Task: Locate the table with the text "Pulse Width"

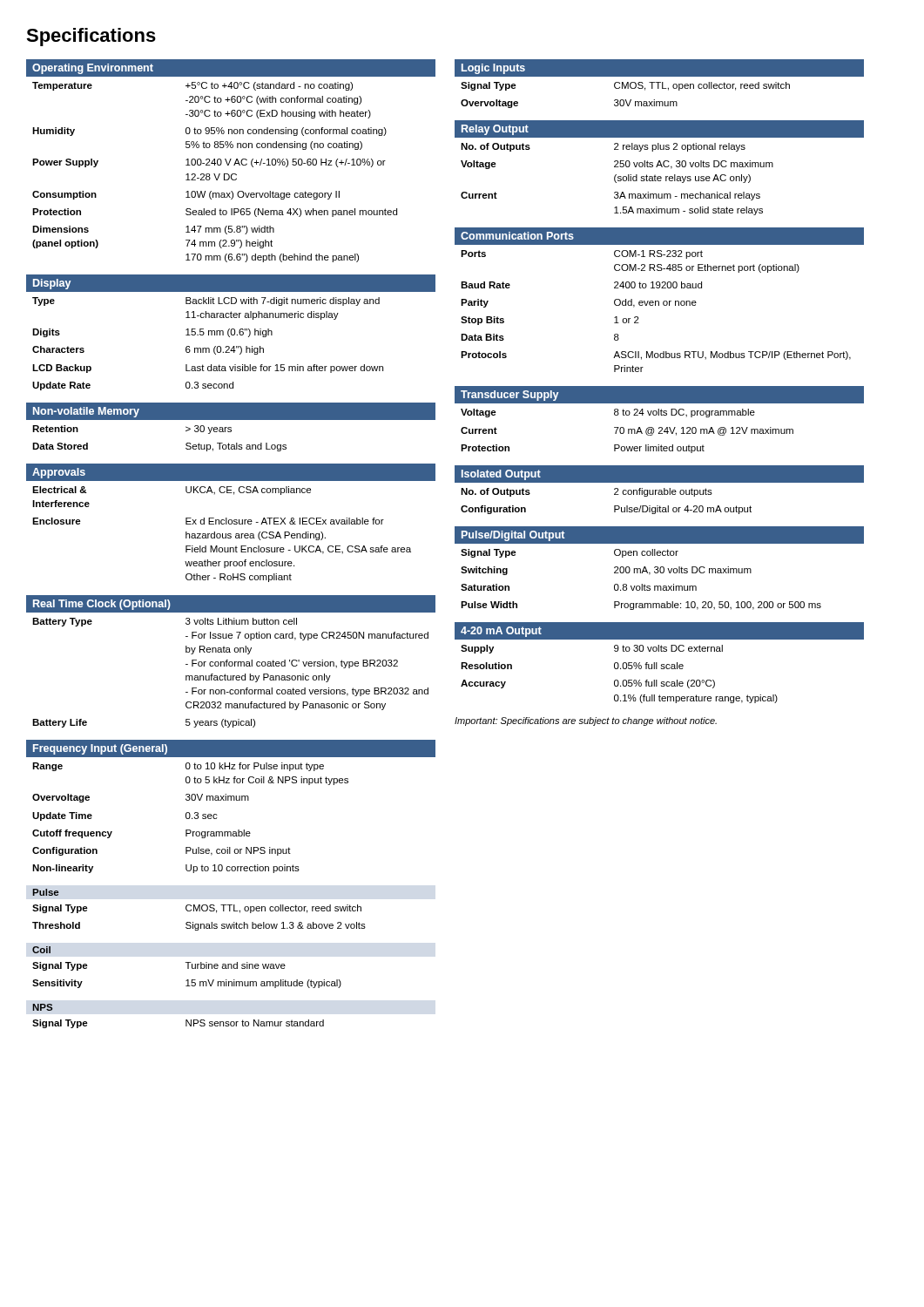Action: 659,579
